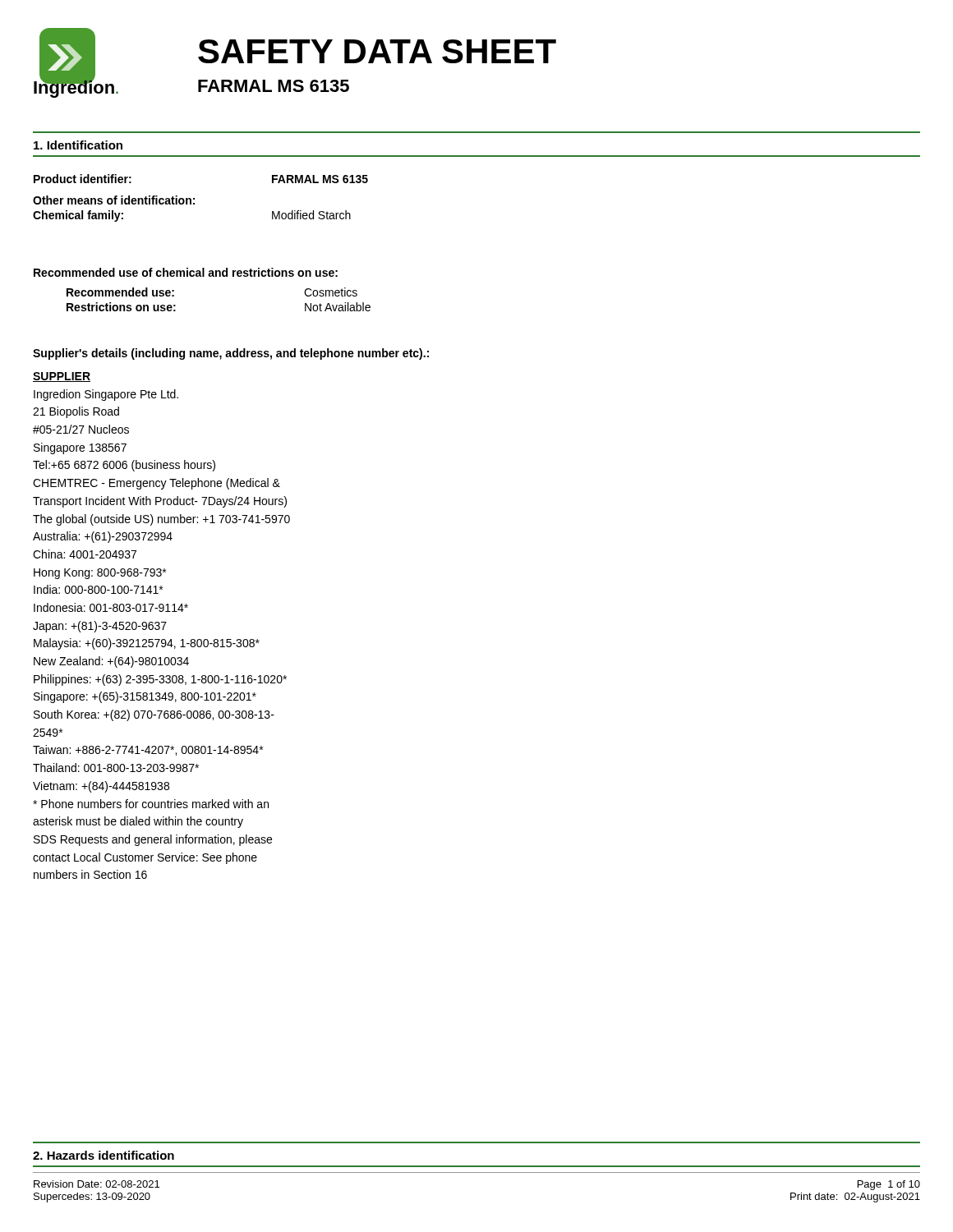Navigate to the region starting "Recommended use of chemical and restrictions on"
This screenshot has width=953, height=1232.
(x=186, y=272)
